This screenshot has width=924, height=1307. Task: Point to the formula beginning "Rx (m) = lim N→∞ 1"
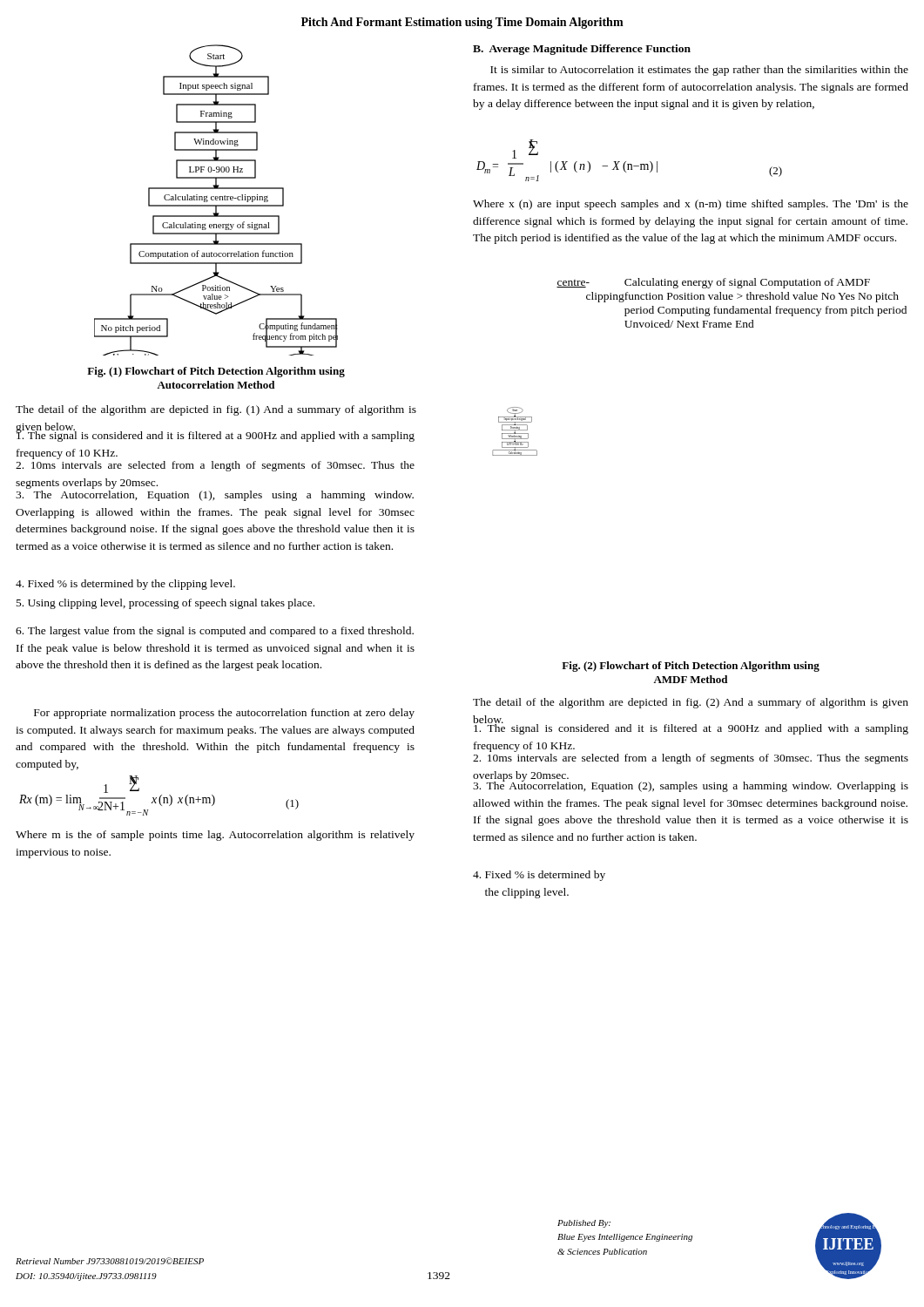click(172, 798)
